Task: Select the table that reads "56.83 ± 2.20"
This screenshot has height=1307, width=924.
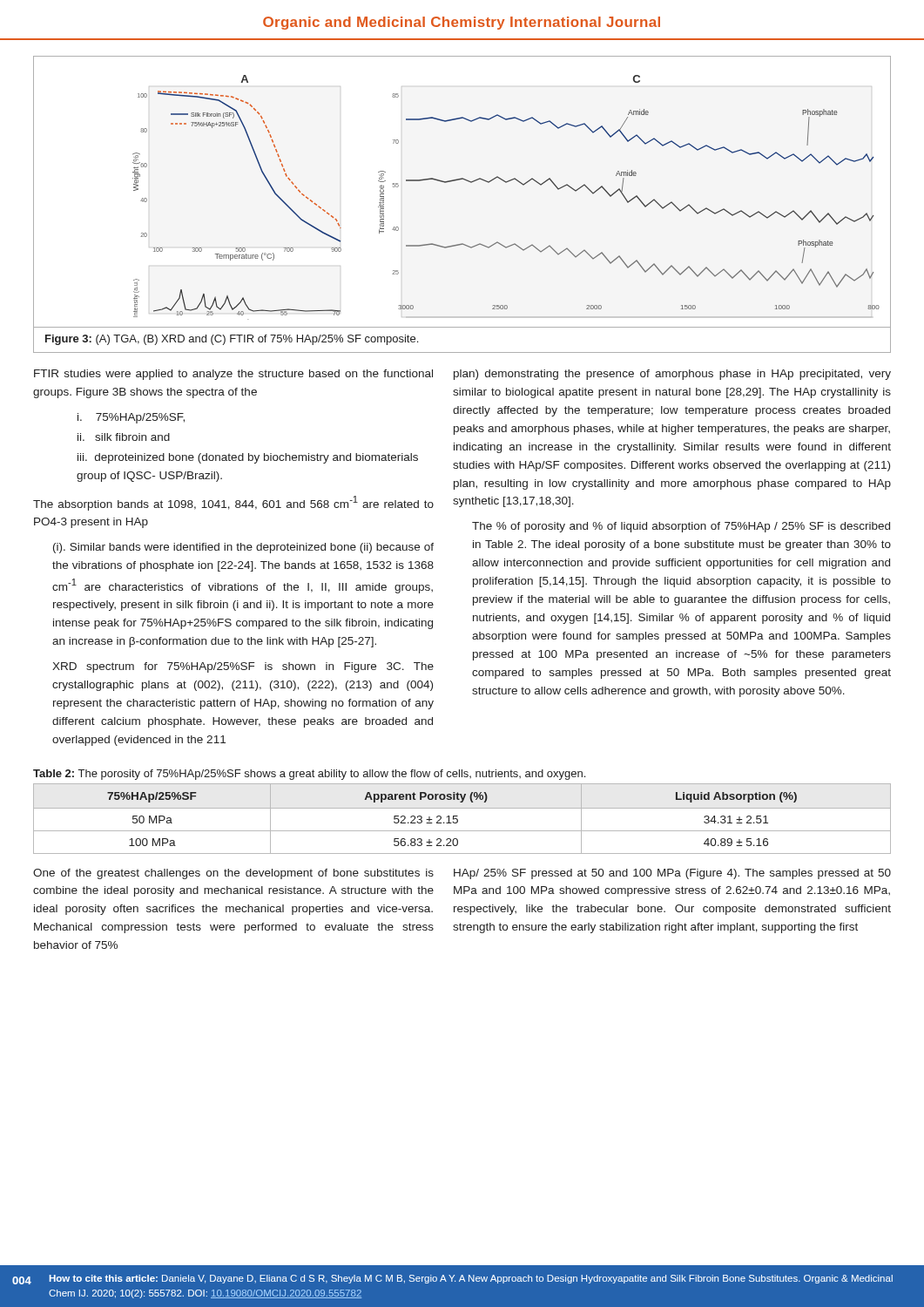Action: (462, 818)
